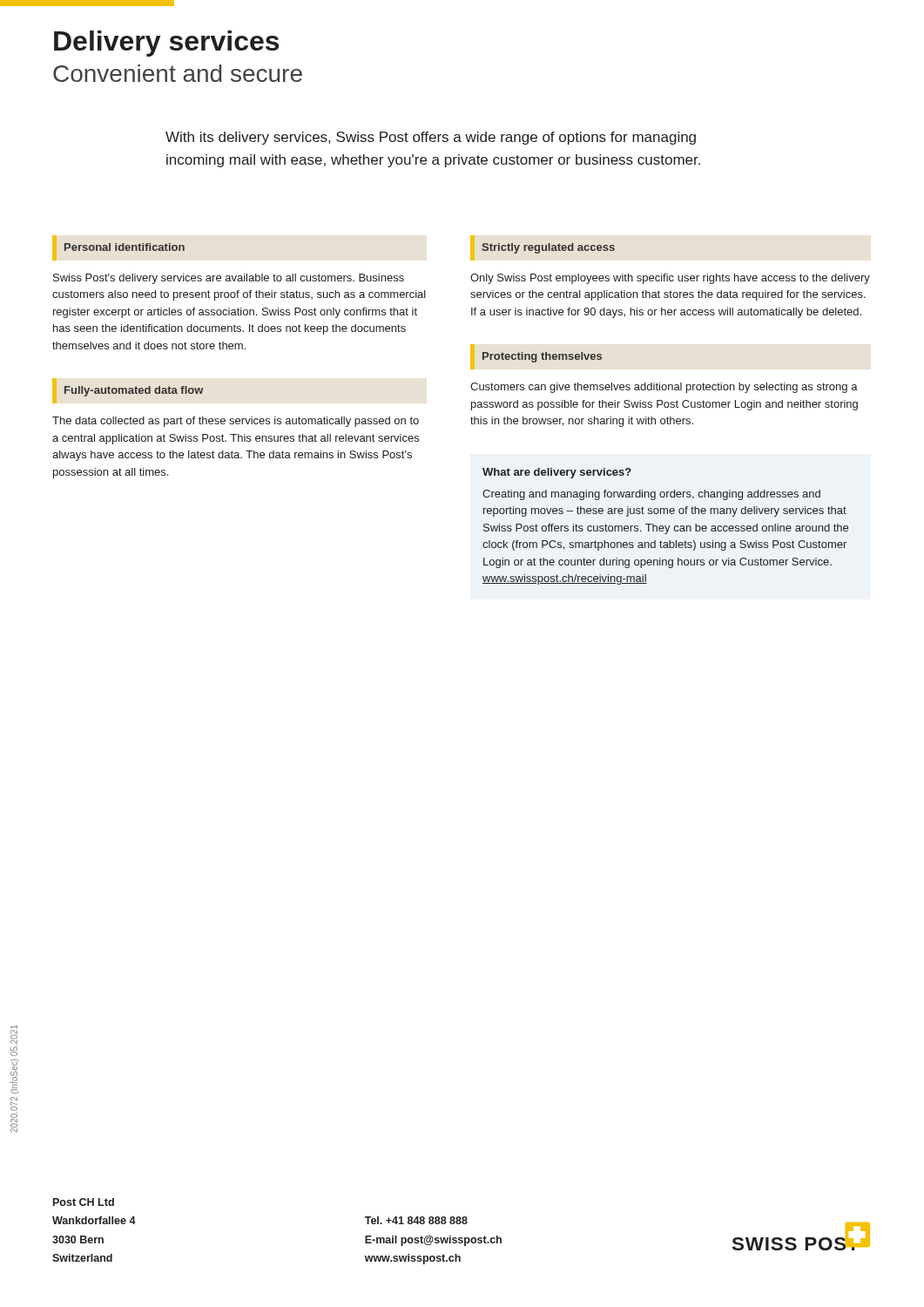The height and width of the screenshot is (1307, 924).
Task: Find the passage starting "What are delivery services?"
Action: (671, 525)
